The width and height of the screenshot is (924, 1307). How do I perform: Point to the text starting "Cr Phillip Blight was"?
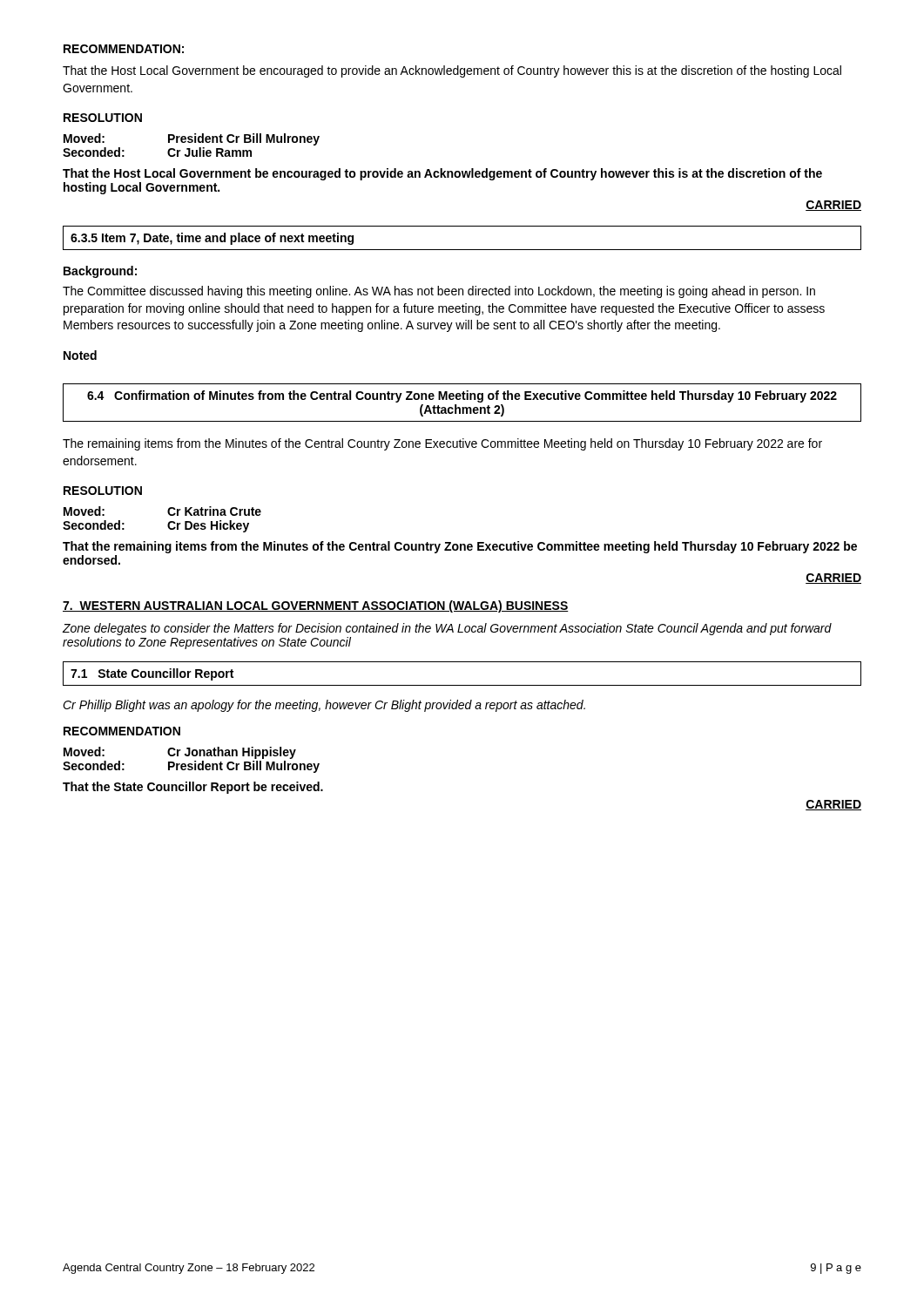325,705
